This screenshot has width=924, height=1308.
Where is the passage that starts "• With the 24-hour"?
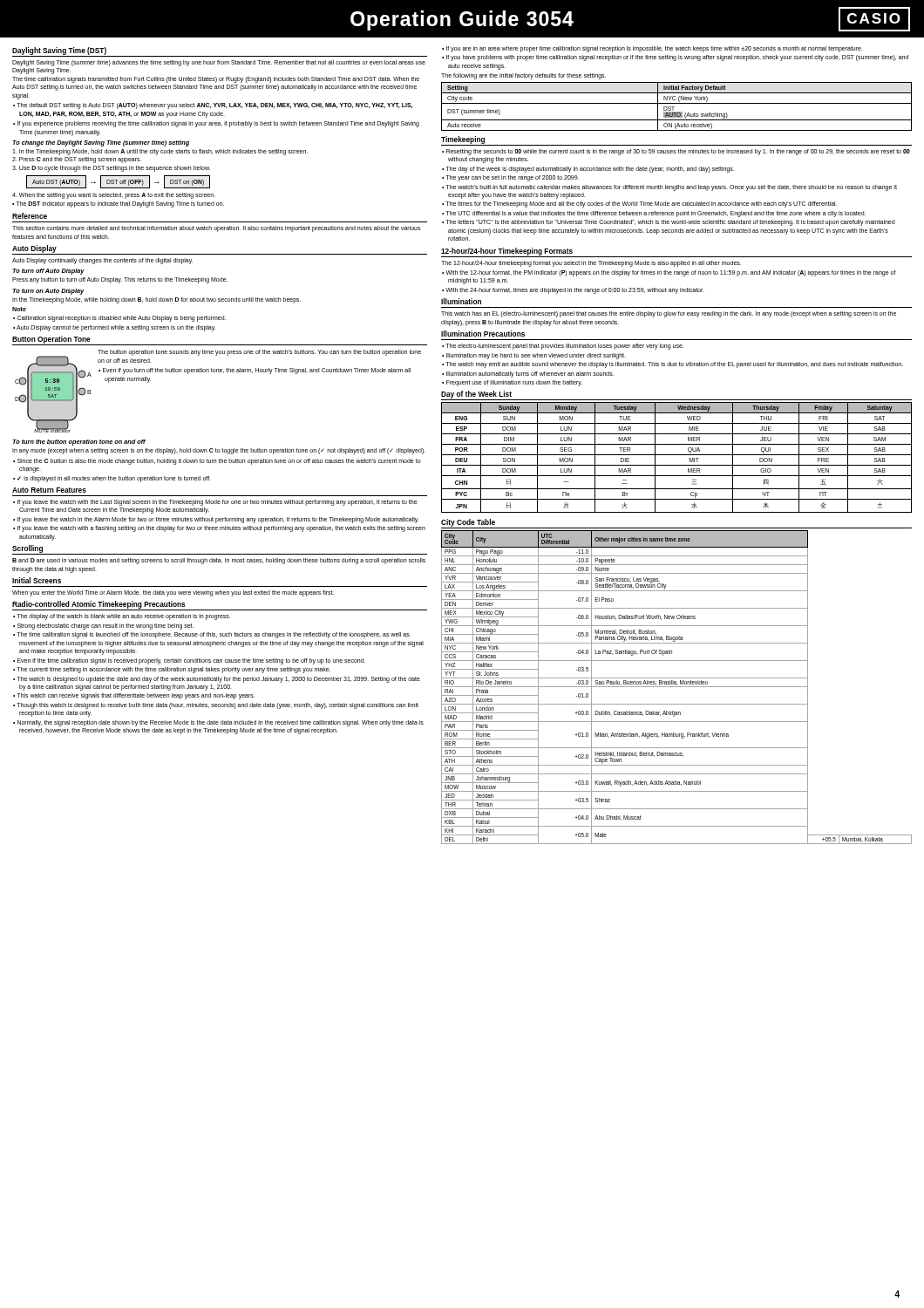[573, 290]
